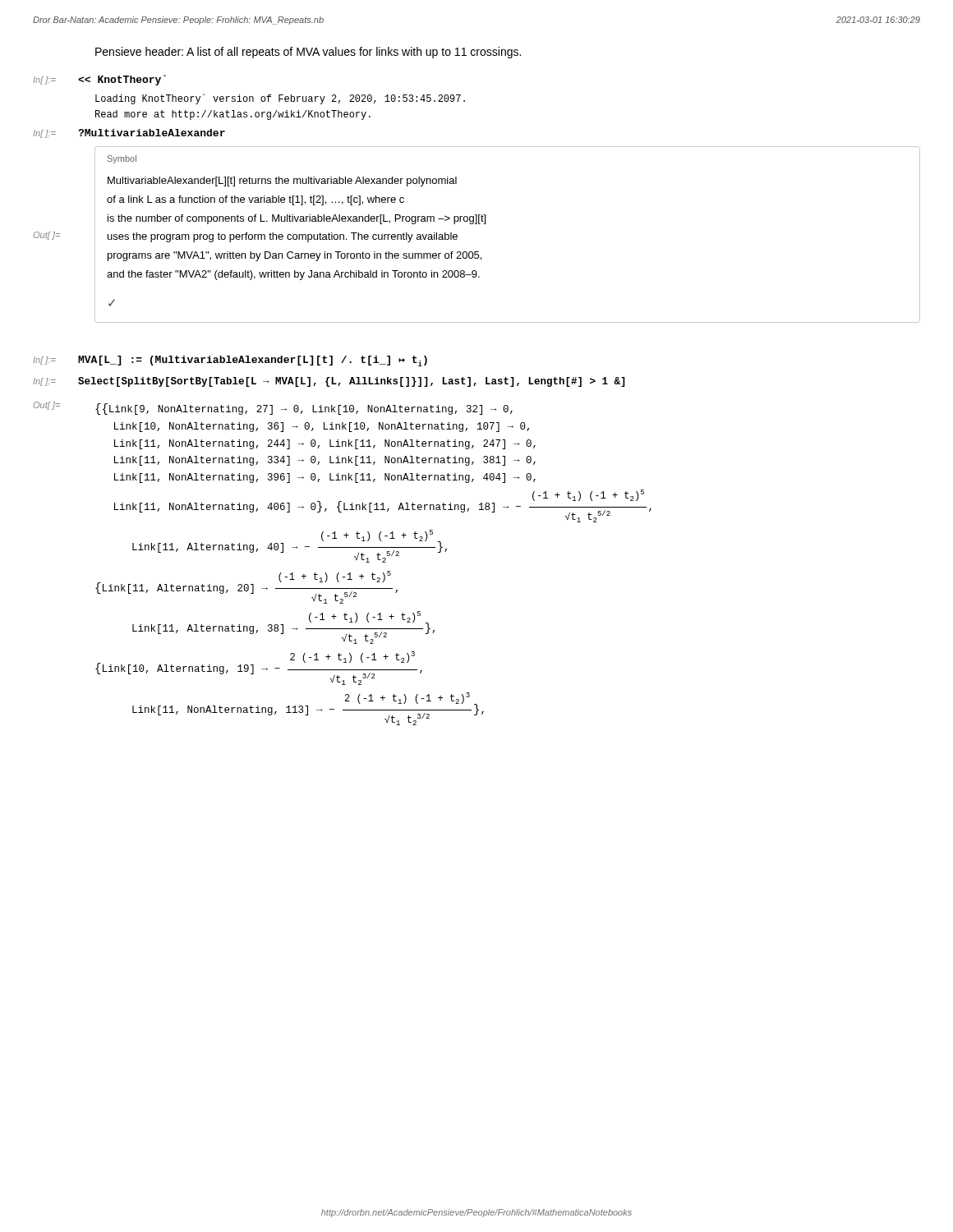Locate the text "In[ ]:= << KnotTheory`"
This screenshot has height=1232, width=953.
pyautogui.click(x=100, y=80)
